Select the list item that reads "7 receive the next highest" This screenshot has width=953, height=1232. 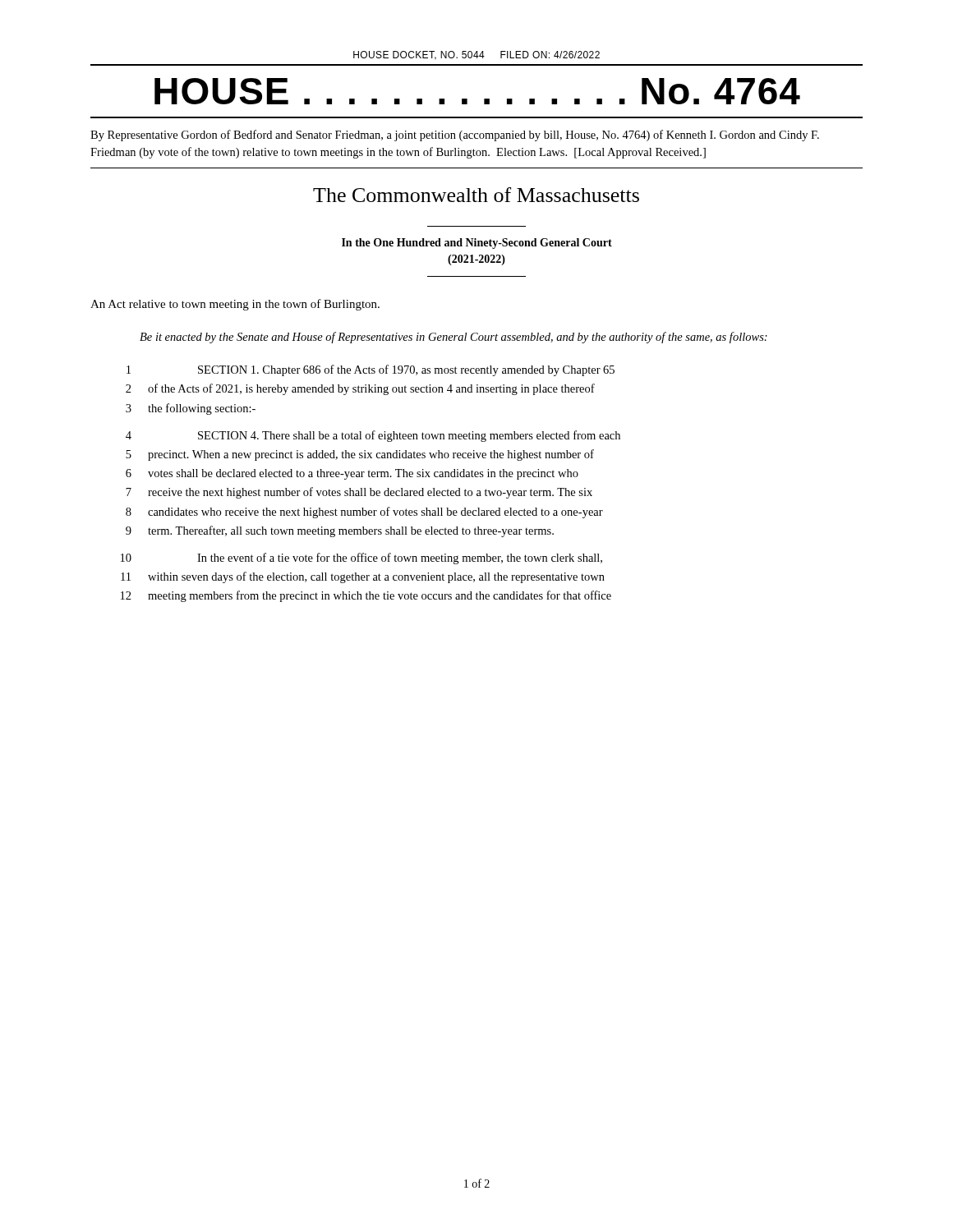pos(476,493)
